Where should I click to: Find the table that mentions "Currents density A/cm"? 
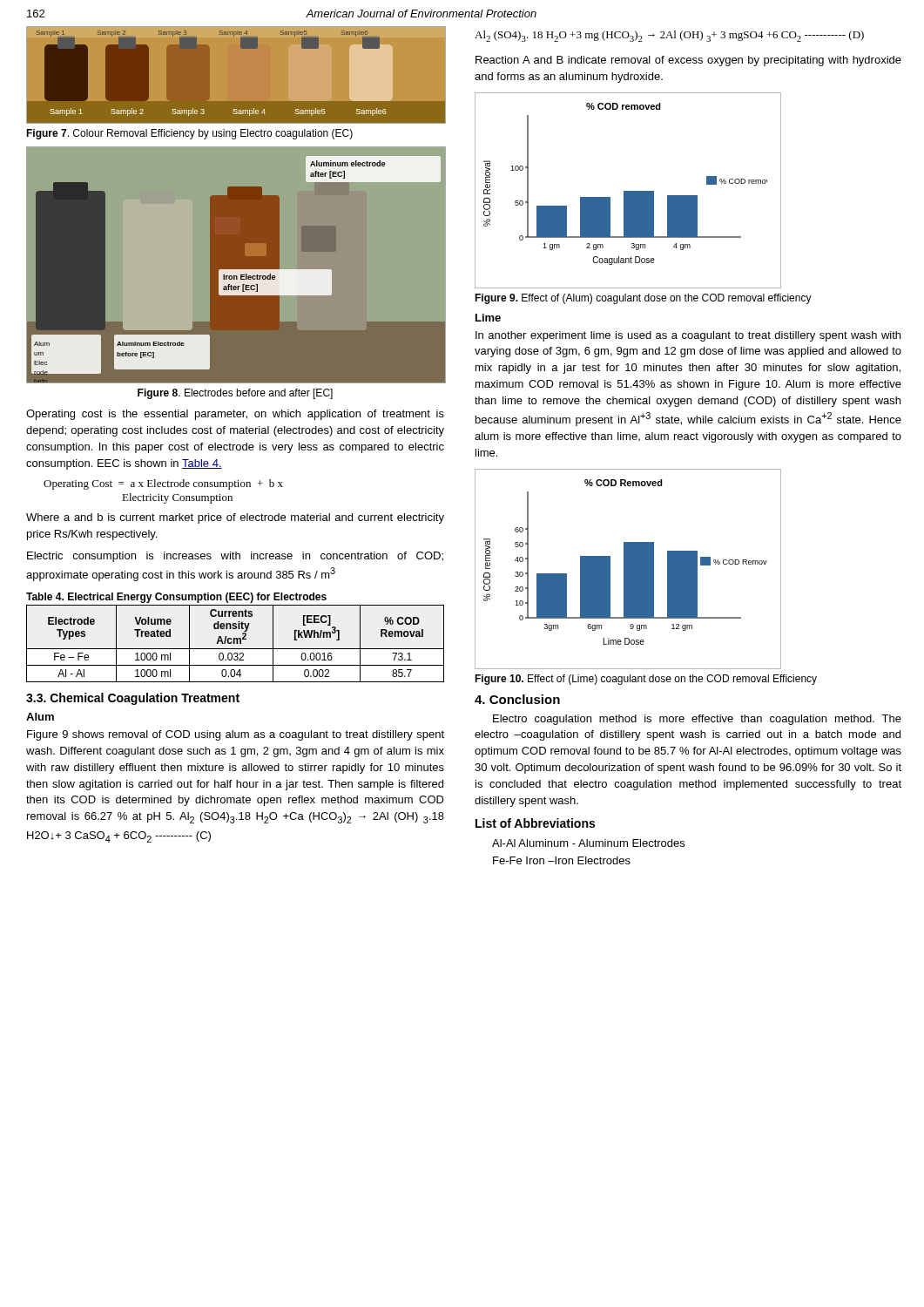point(235,644)
